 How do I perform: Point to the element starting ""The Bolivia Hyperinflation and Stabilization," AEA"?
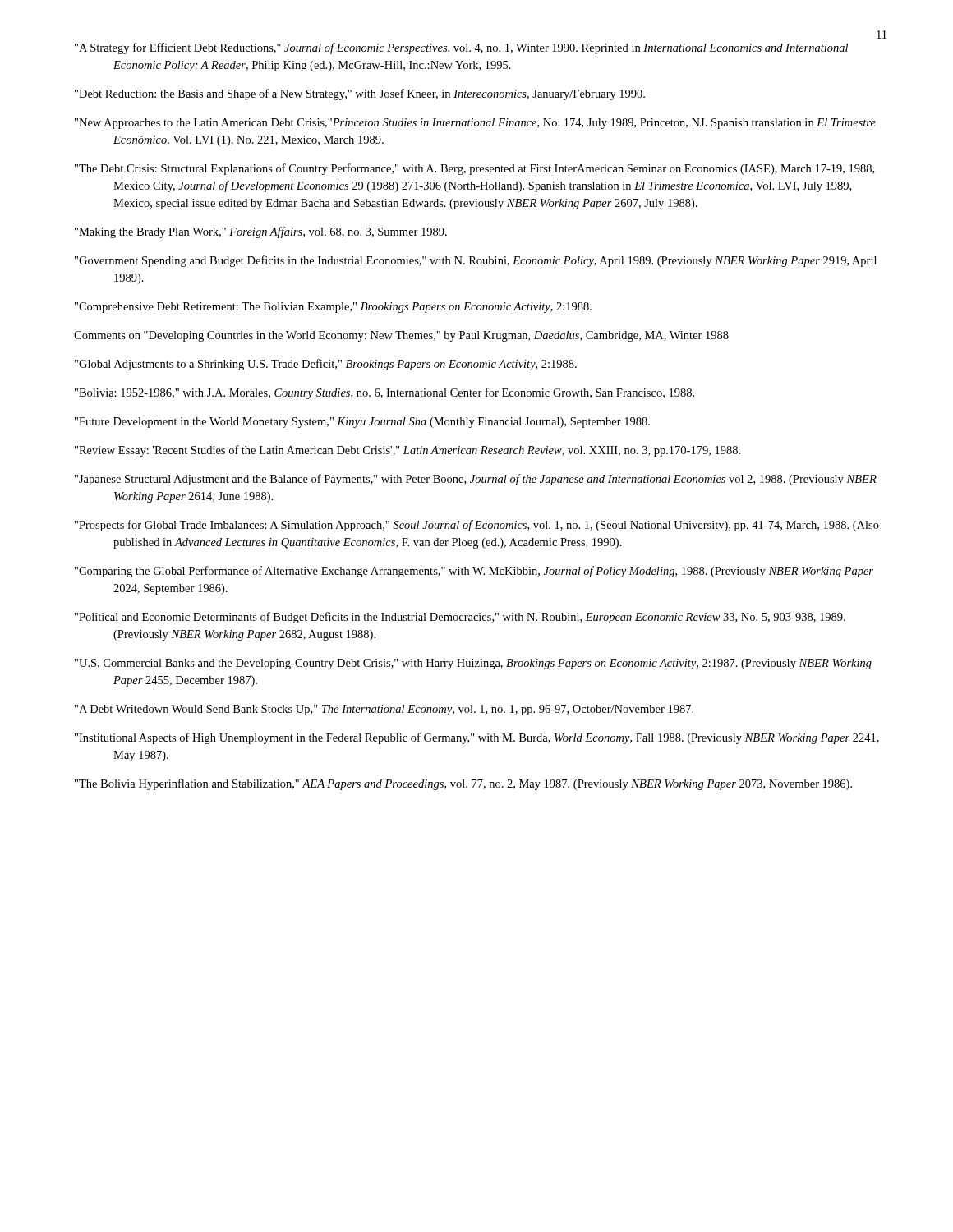point(463,784)
